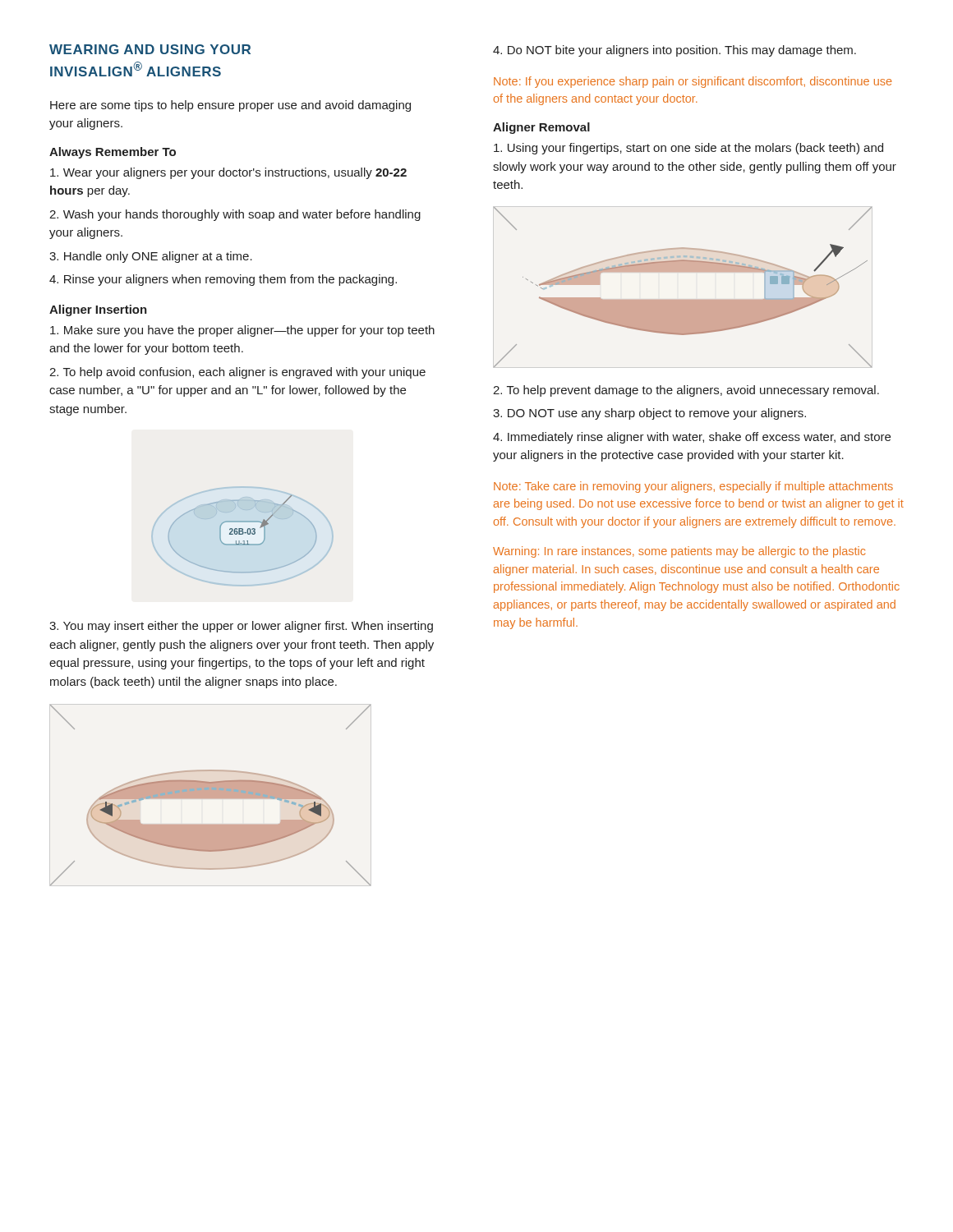Click on the text block that says "Here are some tips to"

pos(230,114)
